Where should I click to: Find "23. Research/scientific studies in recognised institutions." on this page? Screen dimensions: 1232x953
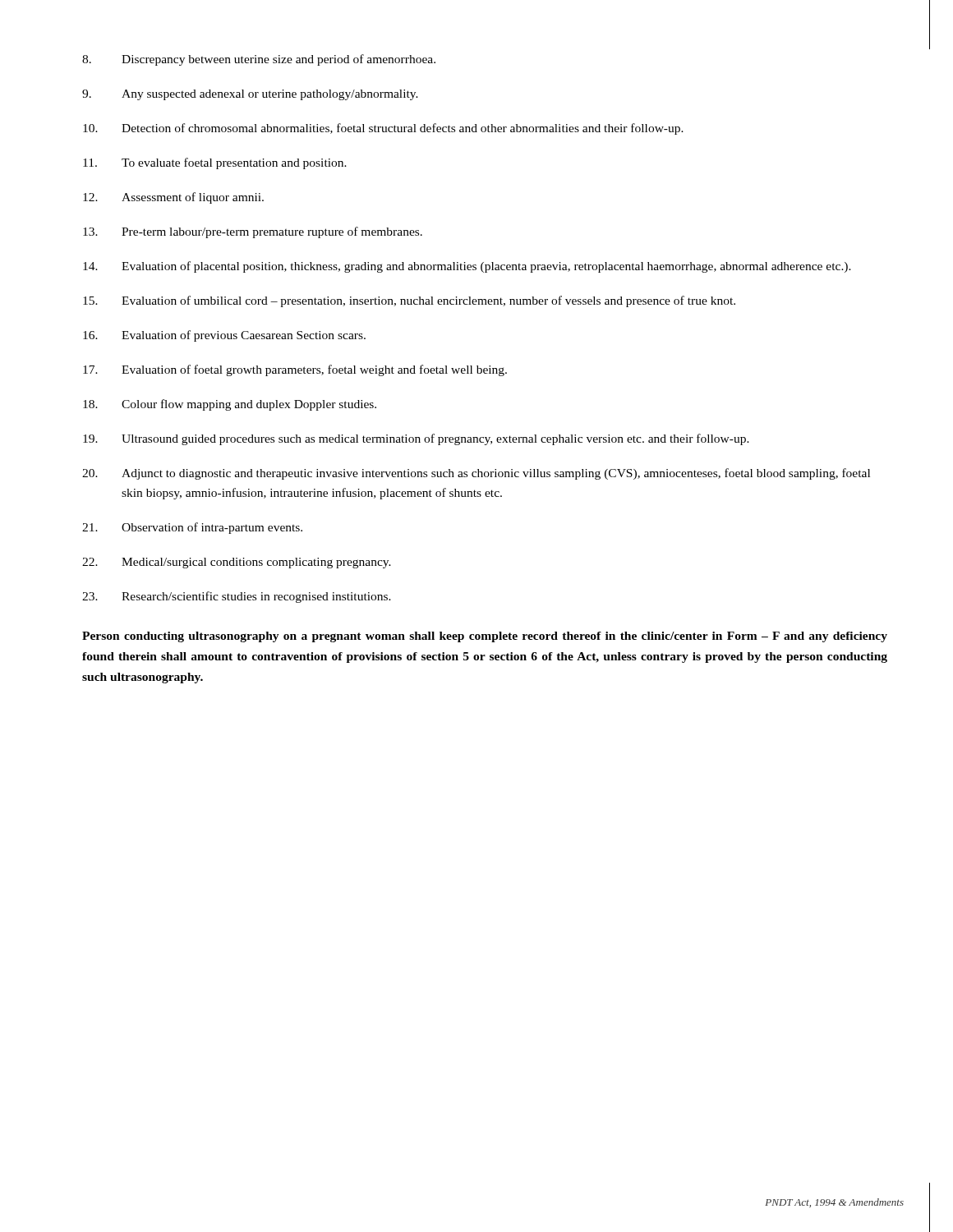pos(237,597)
